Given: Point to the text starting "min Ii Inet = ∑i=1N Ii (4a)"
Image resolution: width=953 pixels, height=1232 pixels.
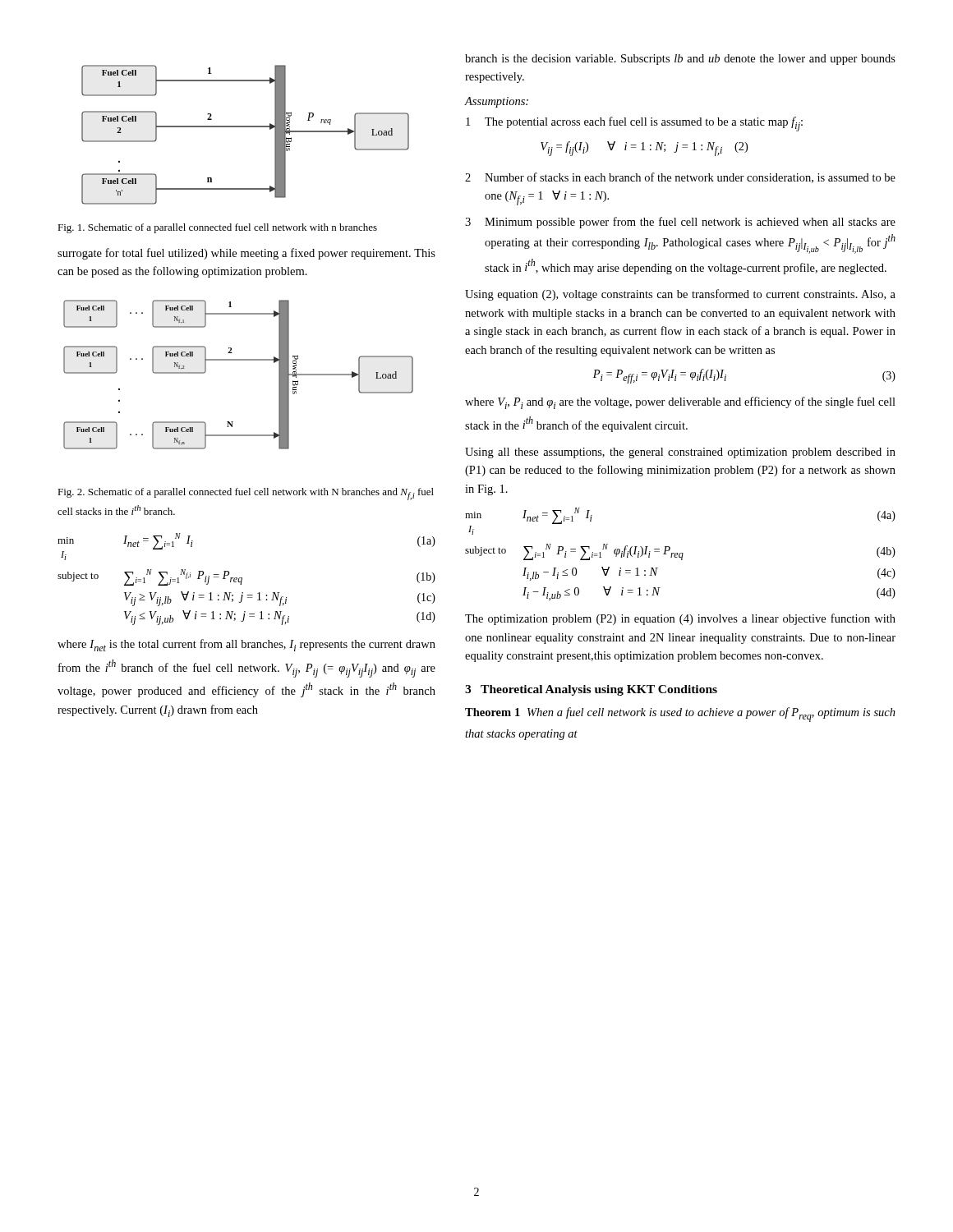Looking at the screenshot, I should 557,515.
